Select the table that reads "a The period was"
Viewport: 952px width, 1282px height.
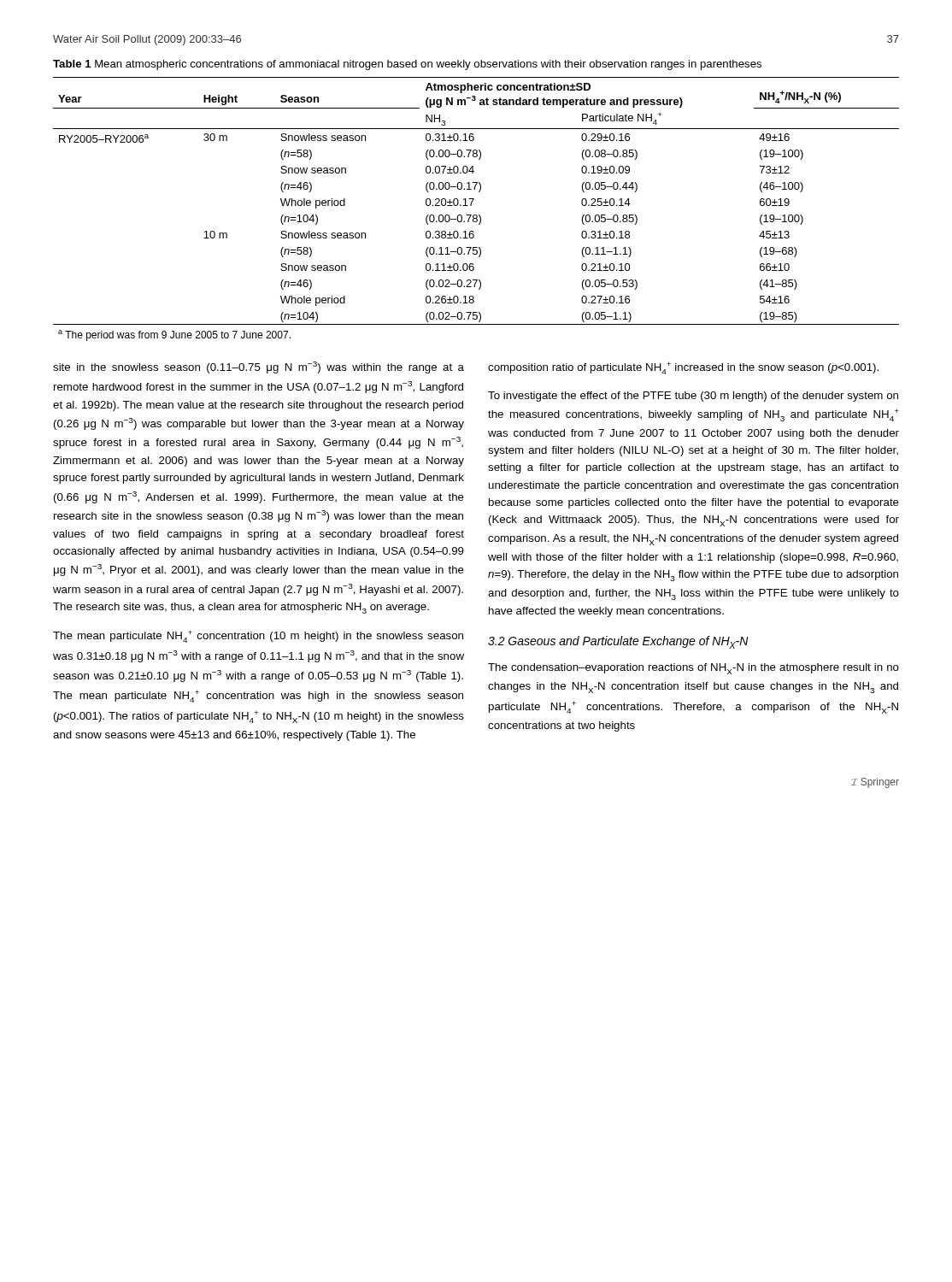pos(476,211)
